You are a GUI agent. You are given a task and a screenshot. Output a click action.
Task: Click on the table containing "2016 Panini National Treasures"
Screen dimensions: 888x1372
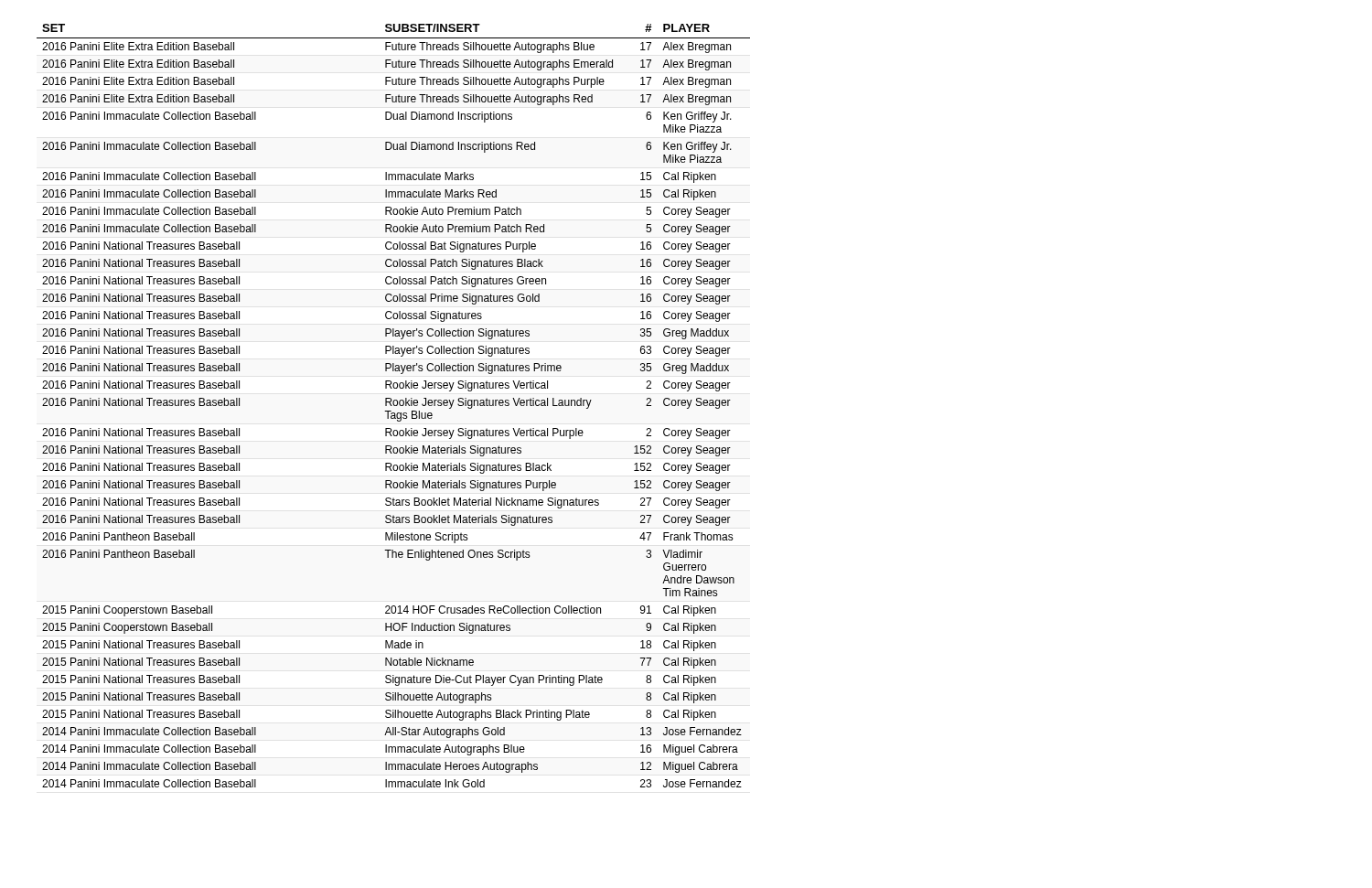click(393, 406)
